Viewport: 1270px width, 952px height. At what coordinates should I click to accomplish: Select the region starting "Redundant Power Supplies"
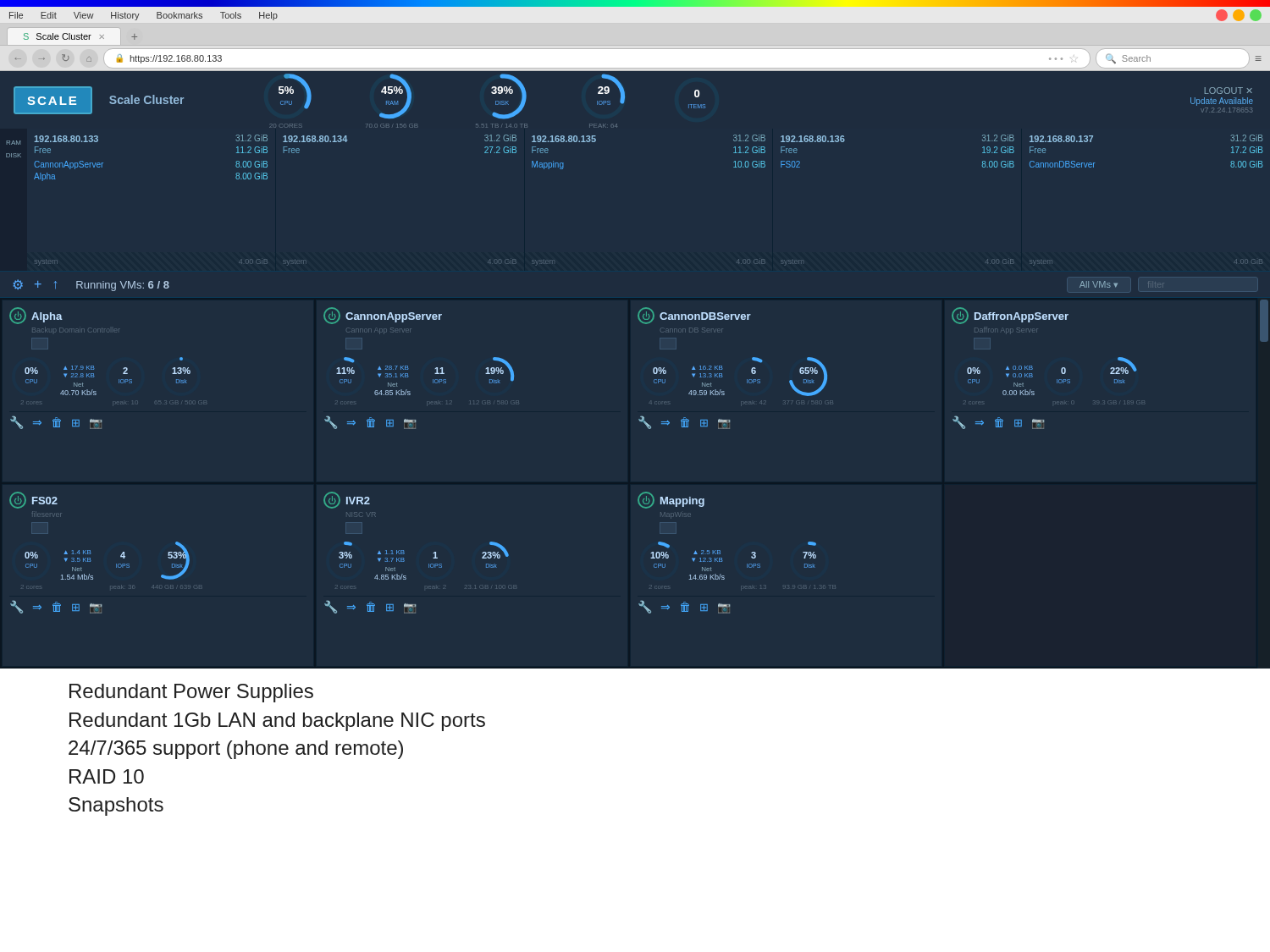point(191,691)
